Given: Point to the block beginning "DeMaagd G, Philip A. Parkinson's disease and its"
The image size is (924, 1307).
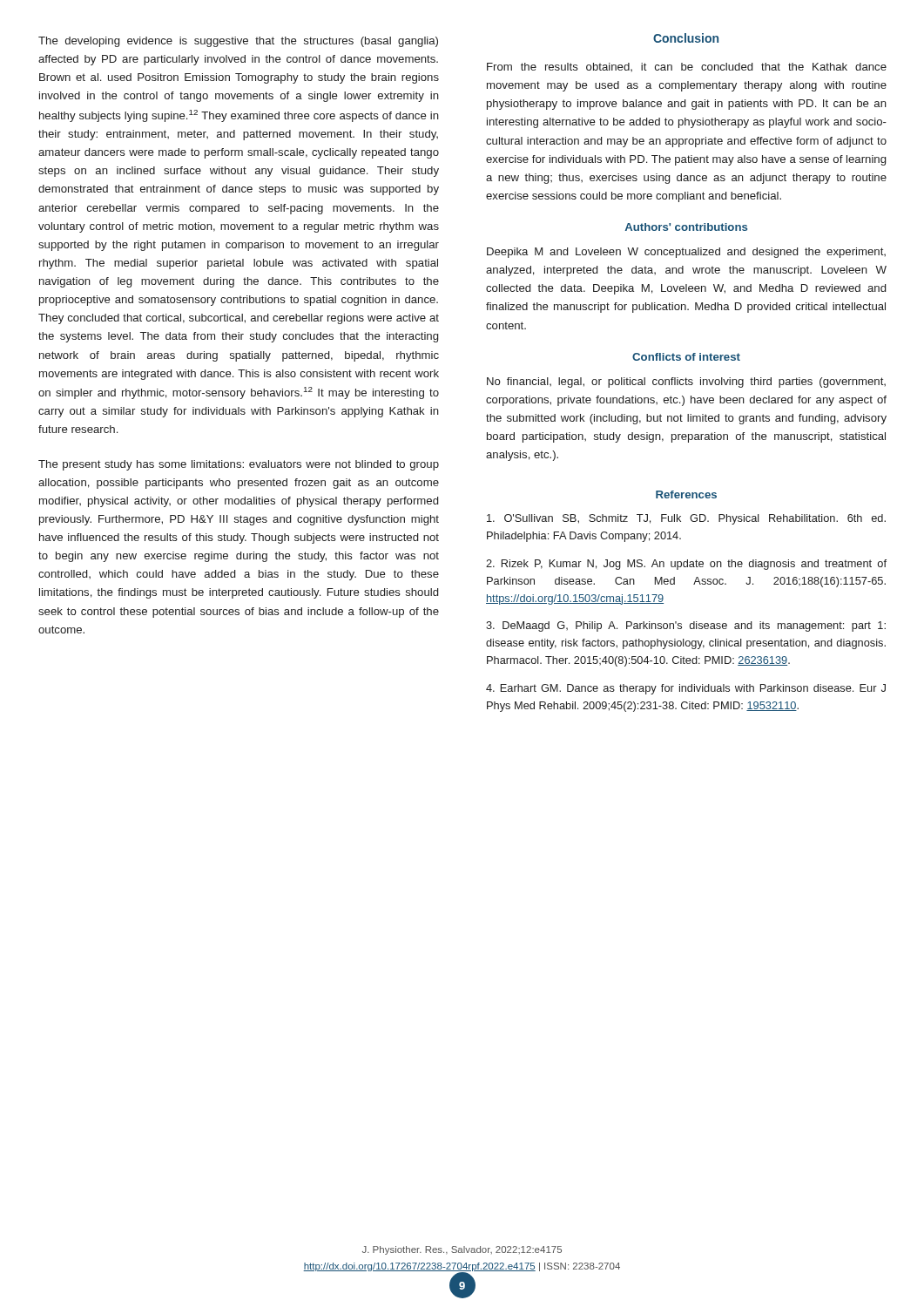Looking at the screenshot, I should point(686,643).
